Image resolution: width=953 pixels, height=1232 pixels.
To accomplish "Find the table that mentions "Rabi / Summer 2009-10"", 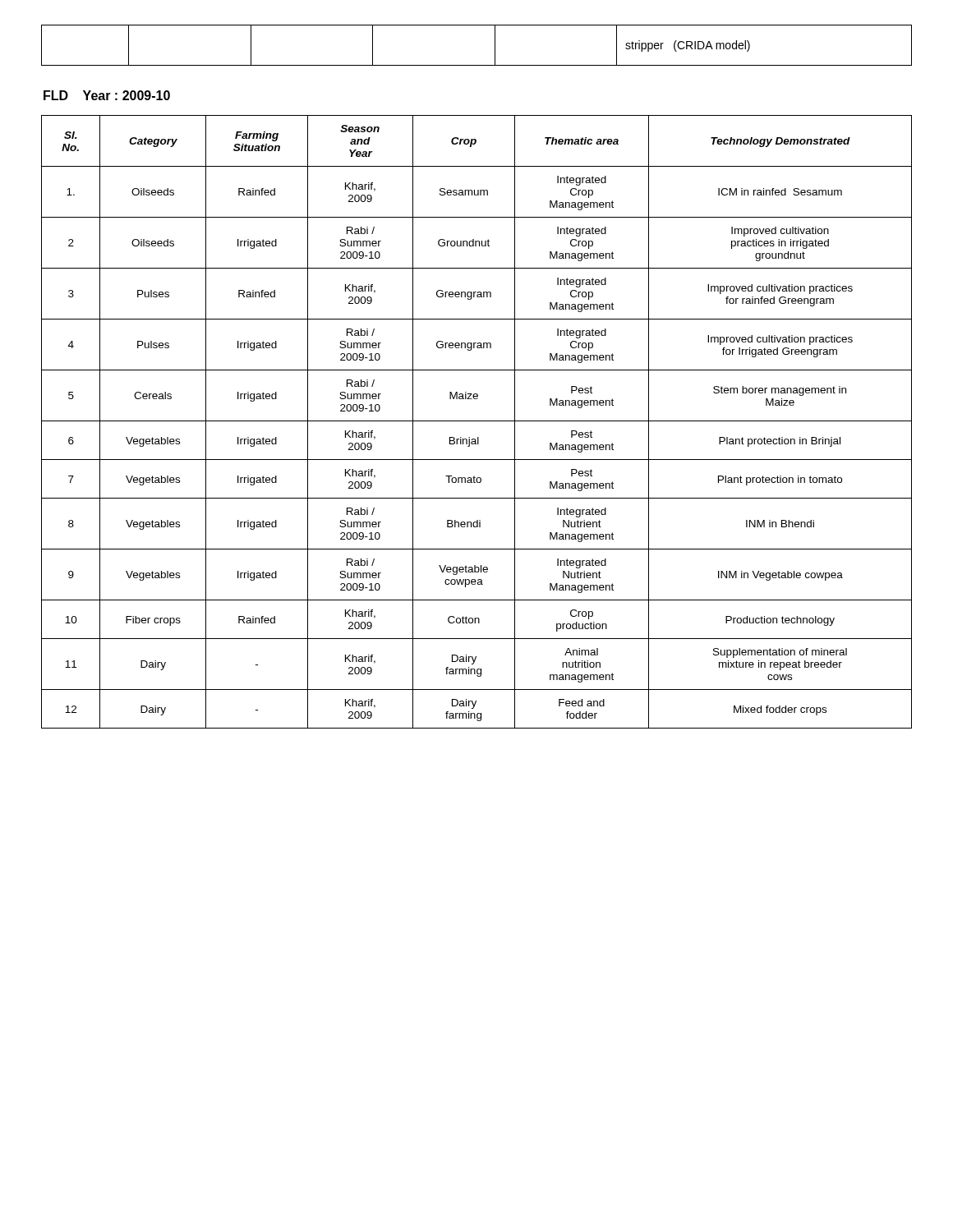I will (476, 422).
